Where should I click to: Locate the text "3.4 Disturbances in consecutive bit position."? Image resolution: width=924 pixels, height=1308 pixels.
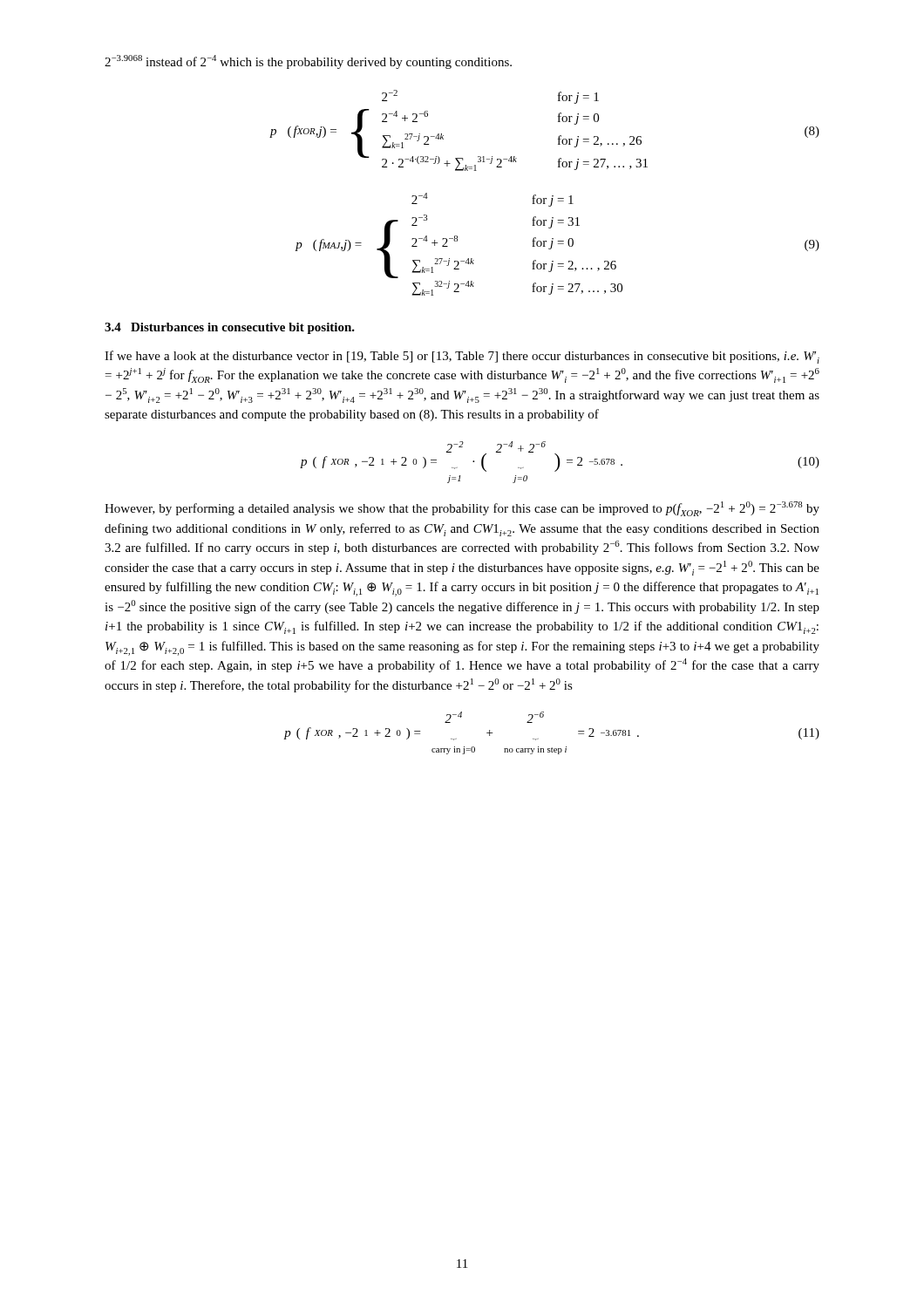point(230,327)
